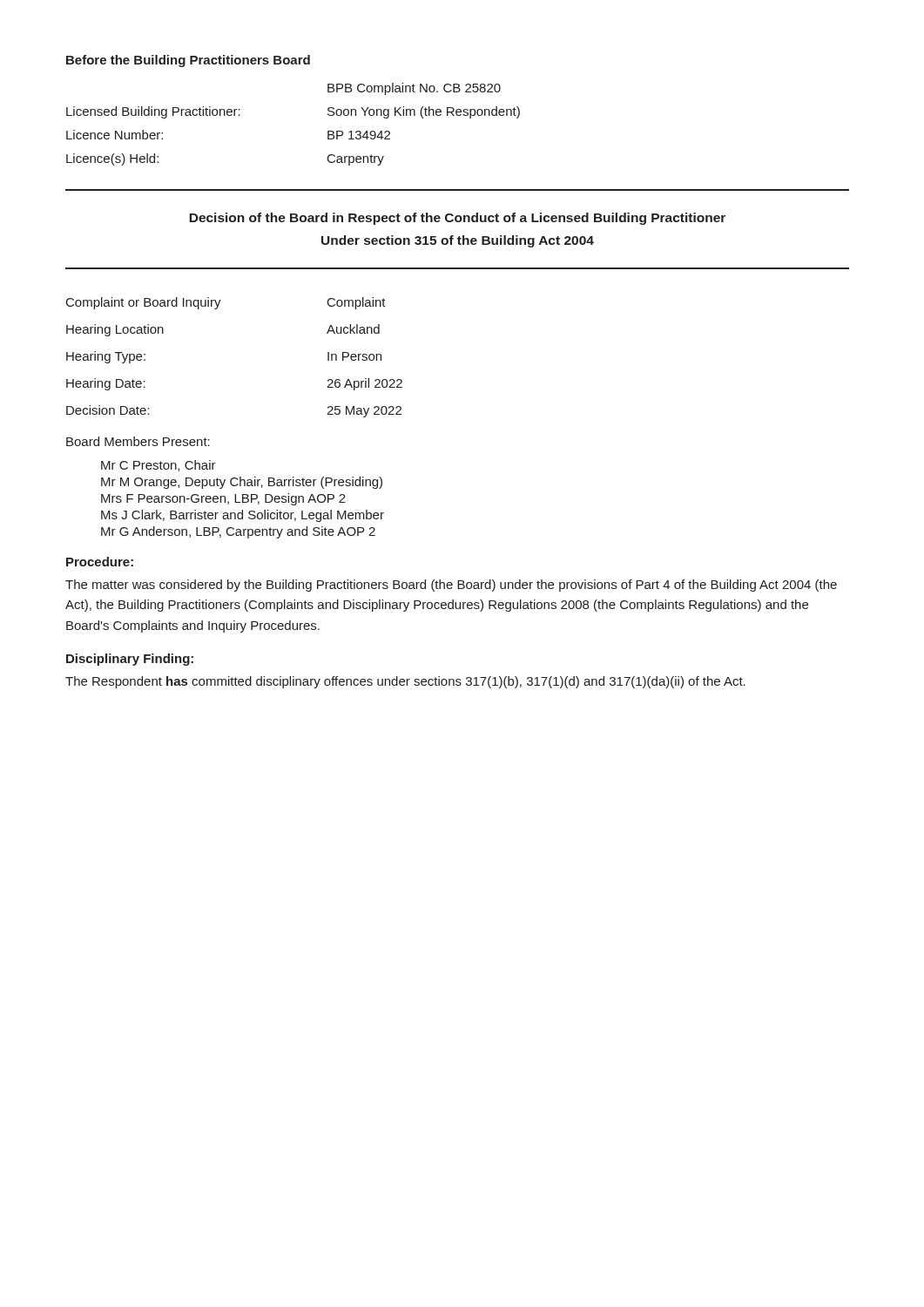Find the table that mentions "Licensed Building Practitioner:"
Viewport: 924px width, 1307px height.
(457, 123)
